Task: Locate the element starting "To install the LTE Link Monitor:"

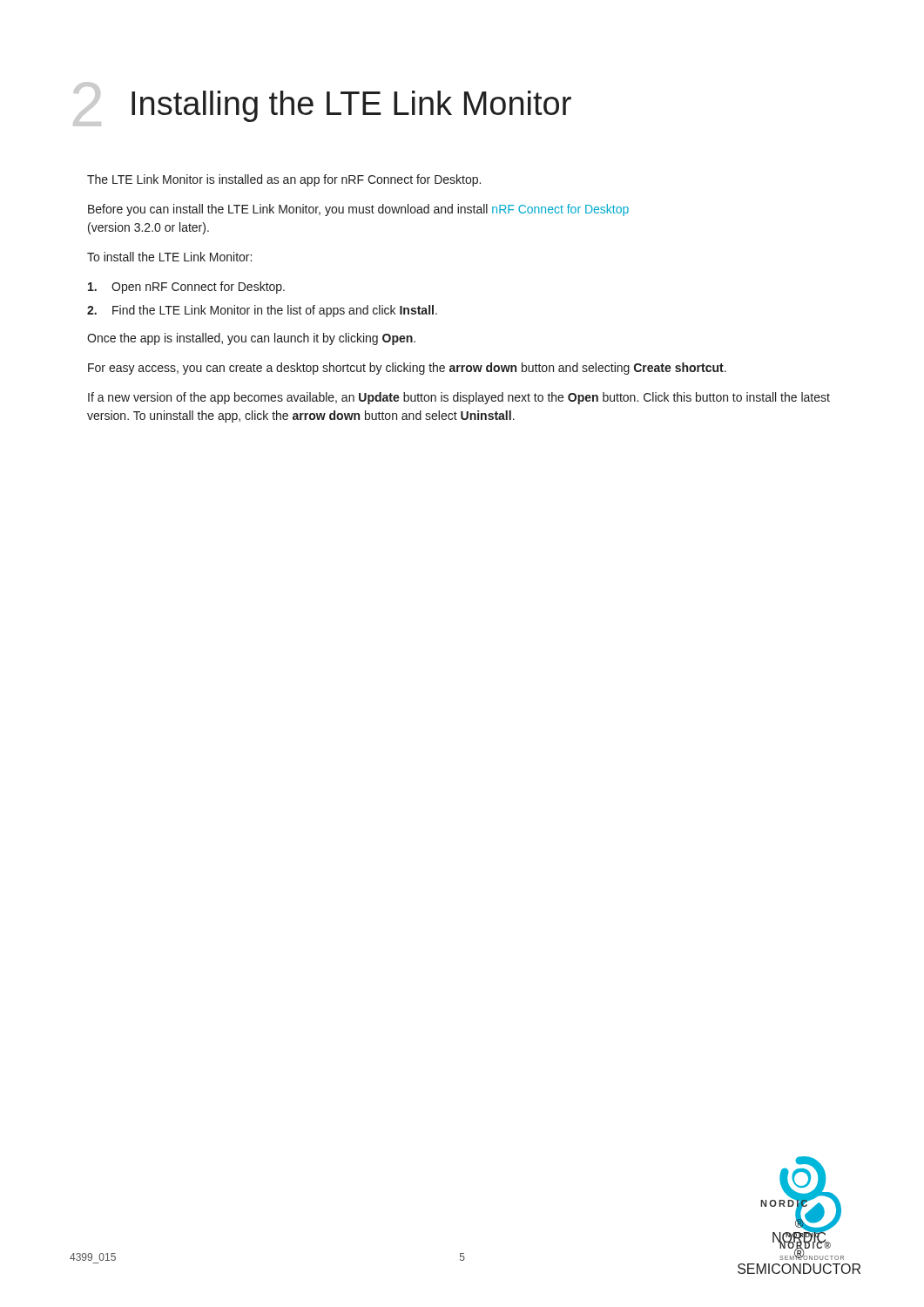Action: (x=170, y=257)
